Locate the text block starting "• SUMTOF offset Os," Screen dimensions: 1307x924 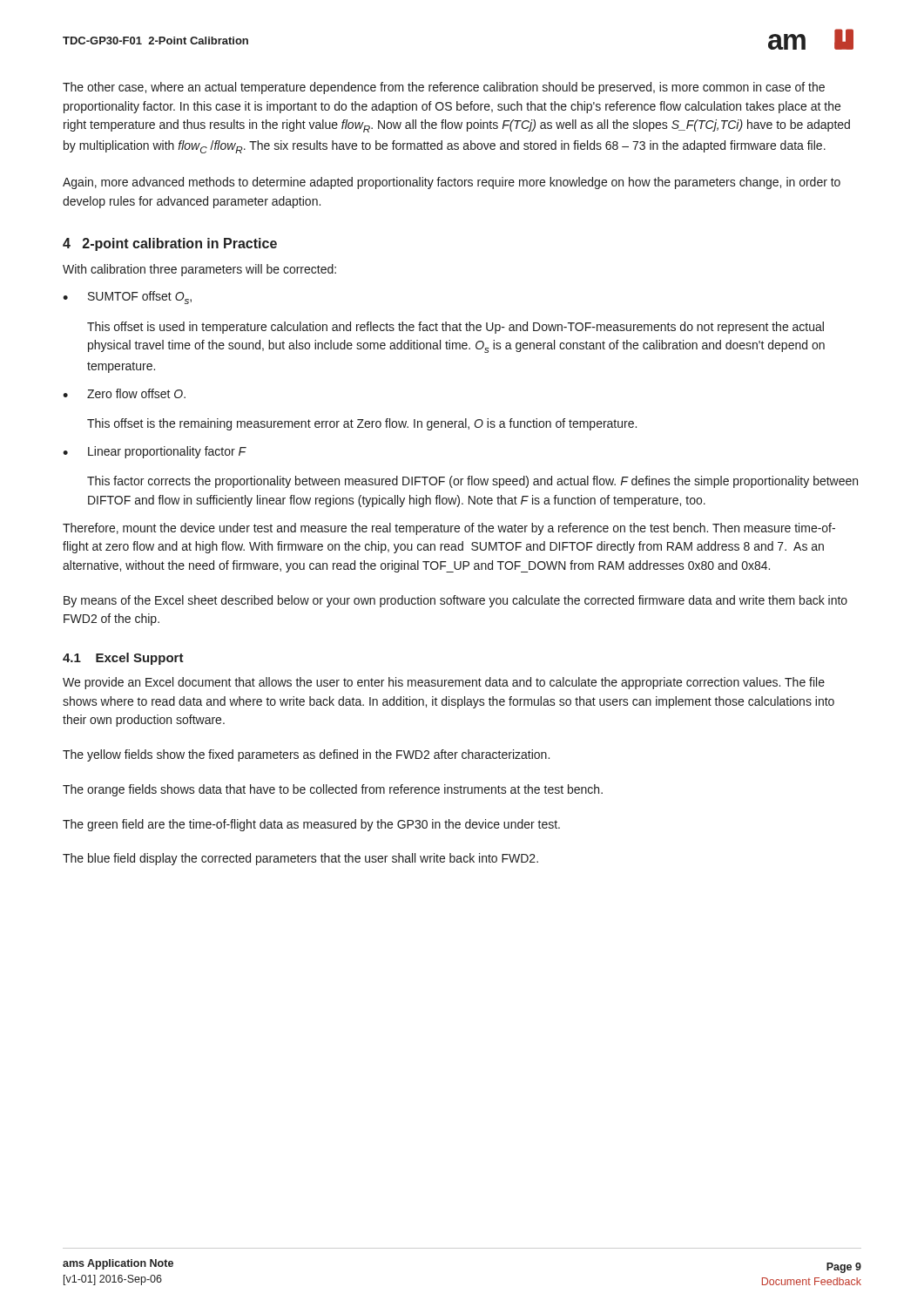(127, 298)
